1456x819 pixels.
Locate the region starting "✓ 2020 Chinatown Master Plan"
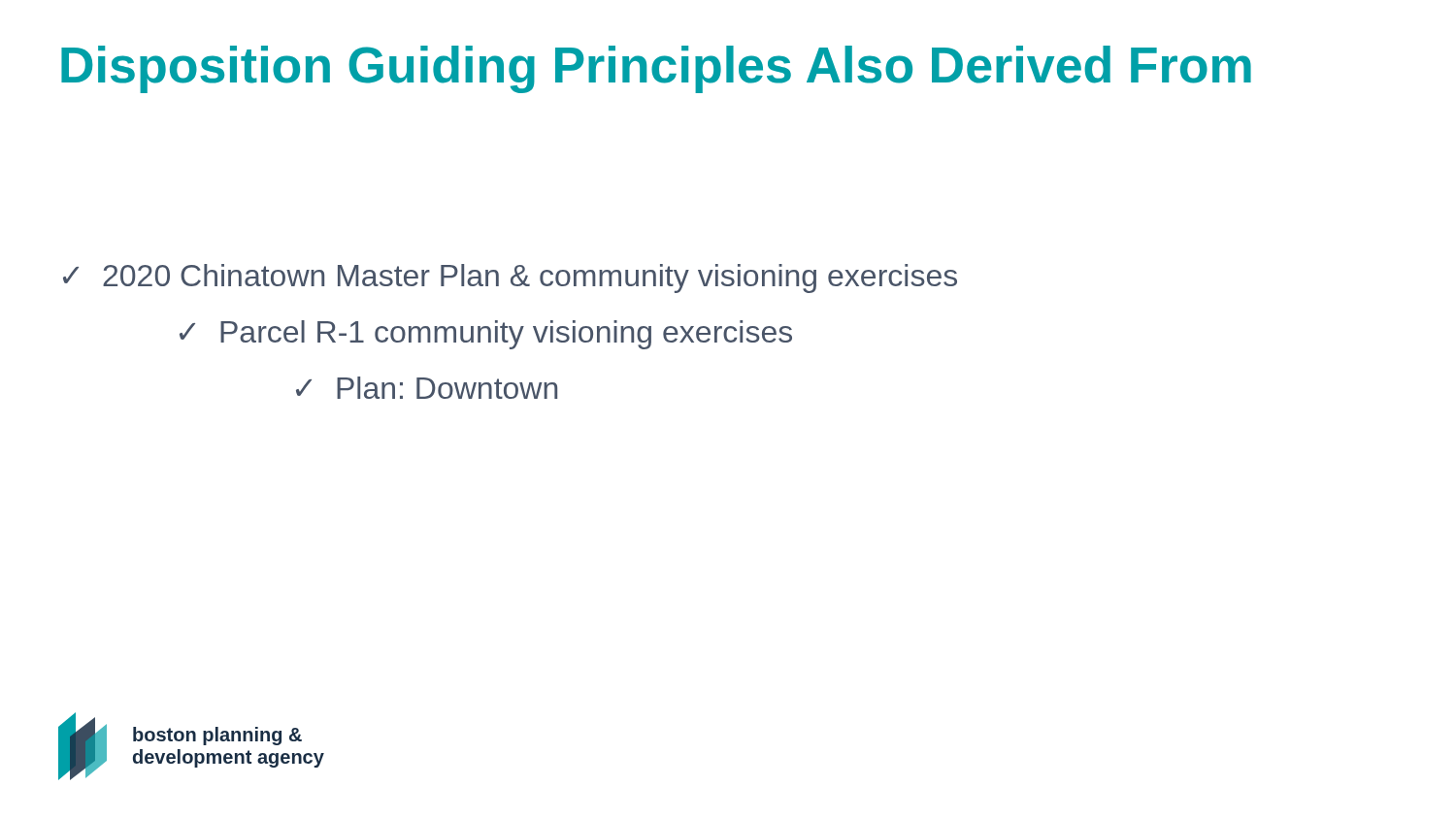tap(508, 276)
